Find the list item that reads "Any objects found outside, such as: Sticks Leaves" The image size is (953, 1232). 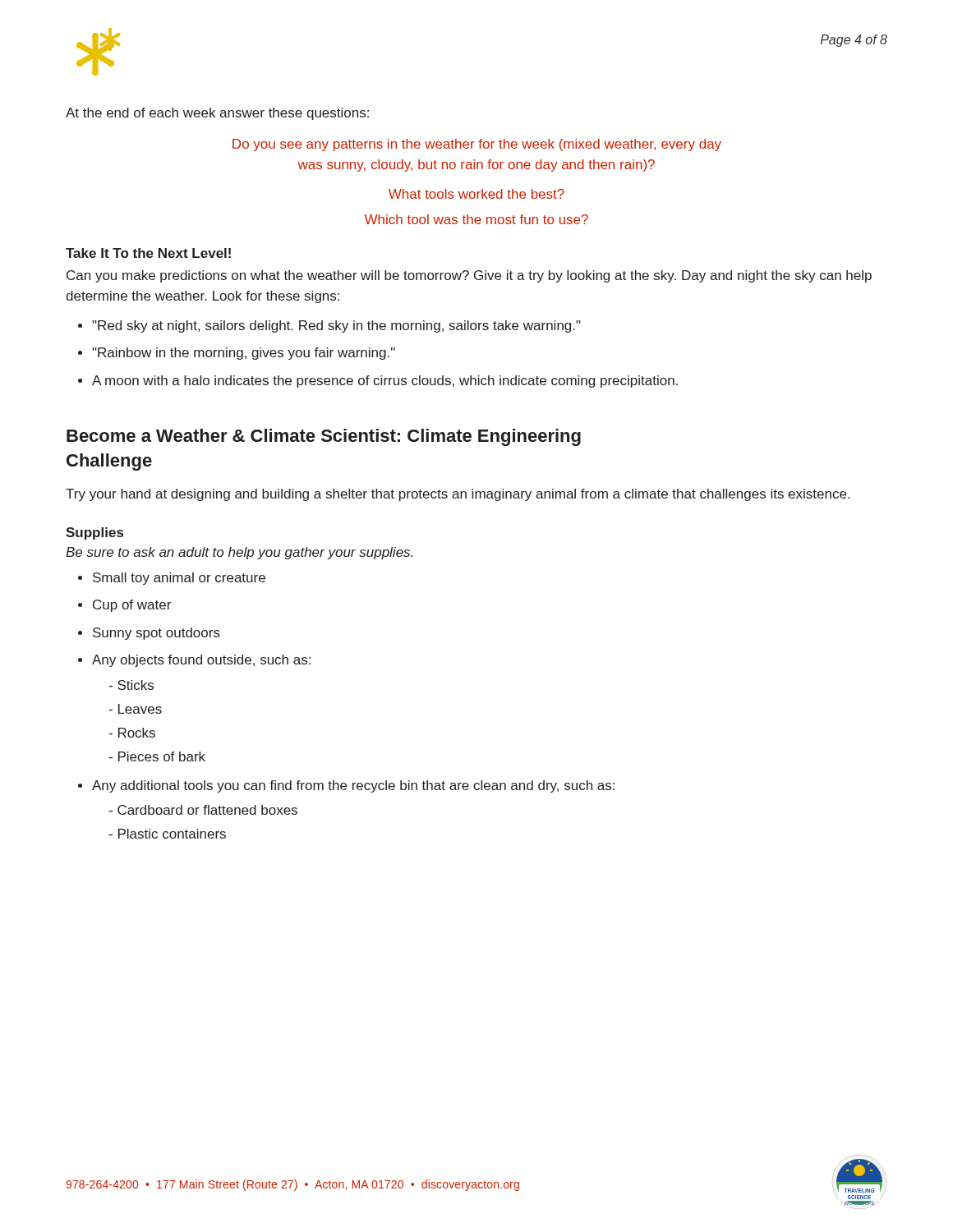tap(201, 661)
